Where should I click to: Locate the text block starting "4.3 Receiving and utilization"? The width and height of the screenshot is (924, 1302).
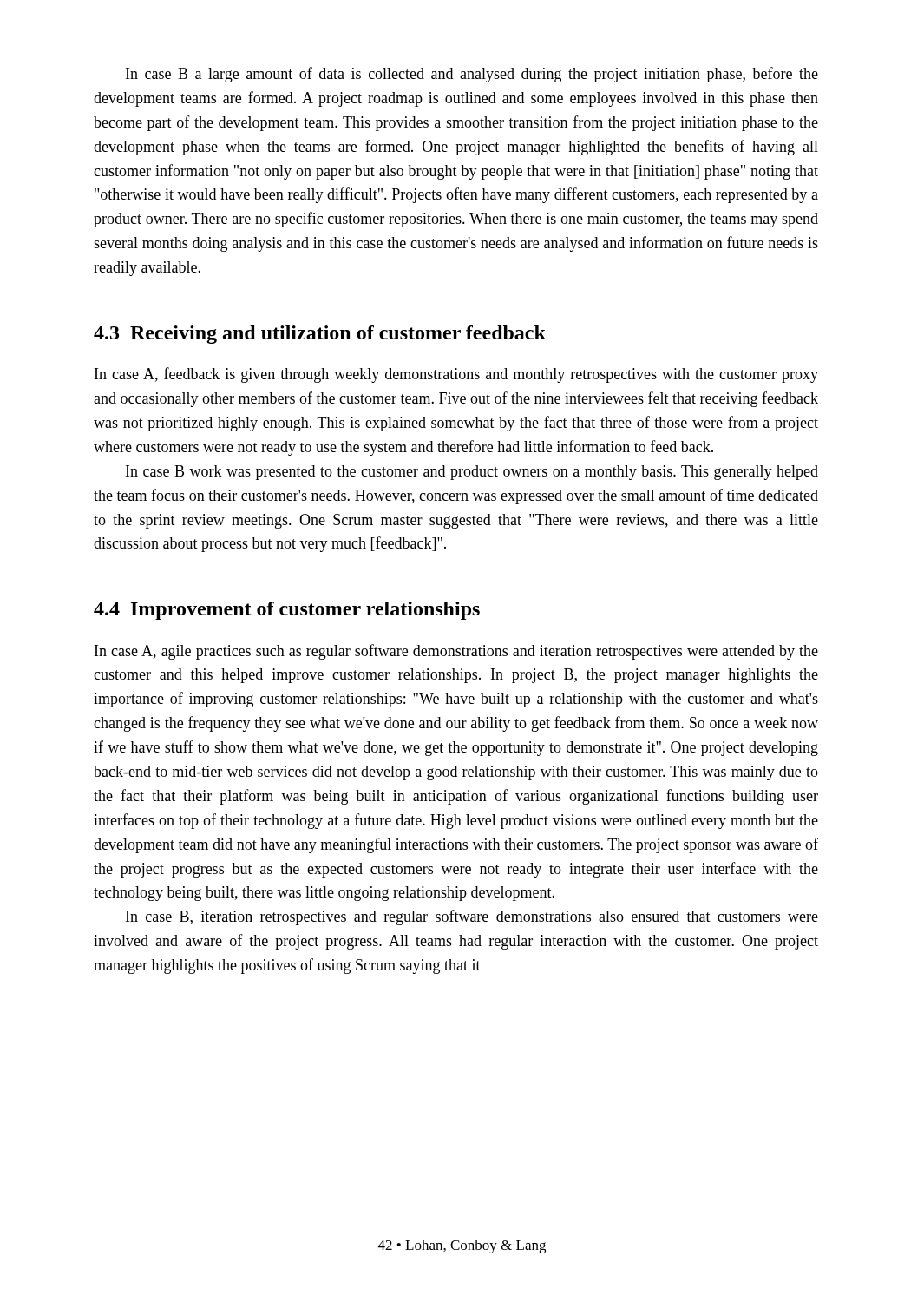pyautogui.click(x=320, y=332)
